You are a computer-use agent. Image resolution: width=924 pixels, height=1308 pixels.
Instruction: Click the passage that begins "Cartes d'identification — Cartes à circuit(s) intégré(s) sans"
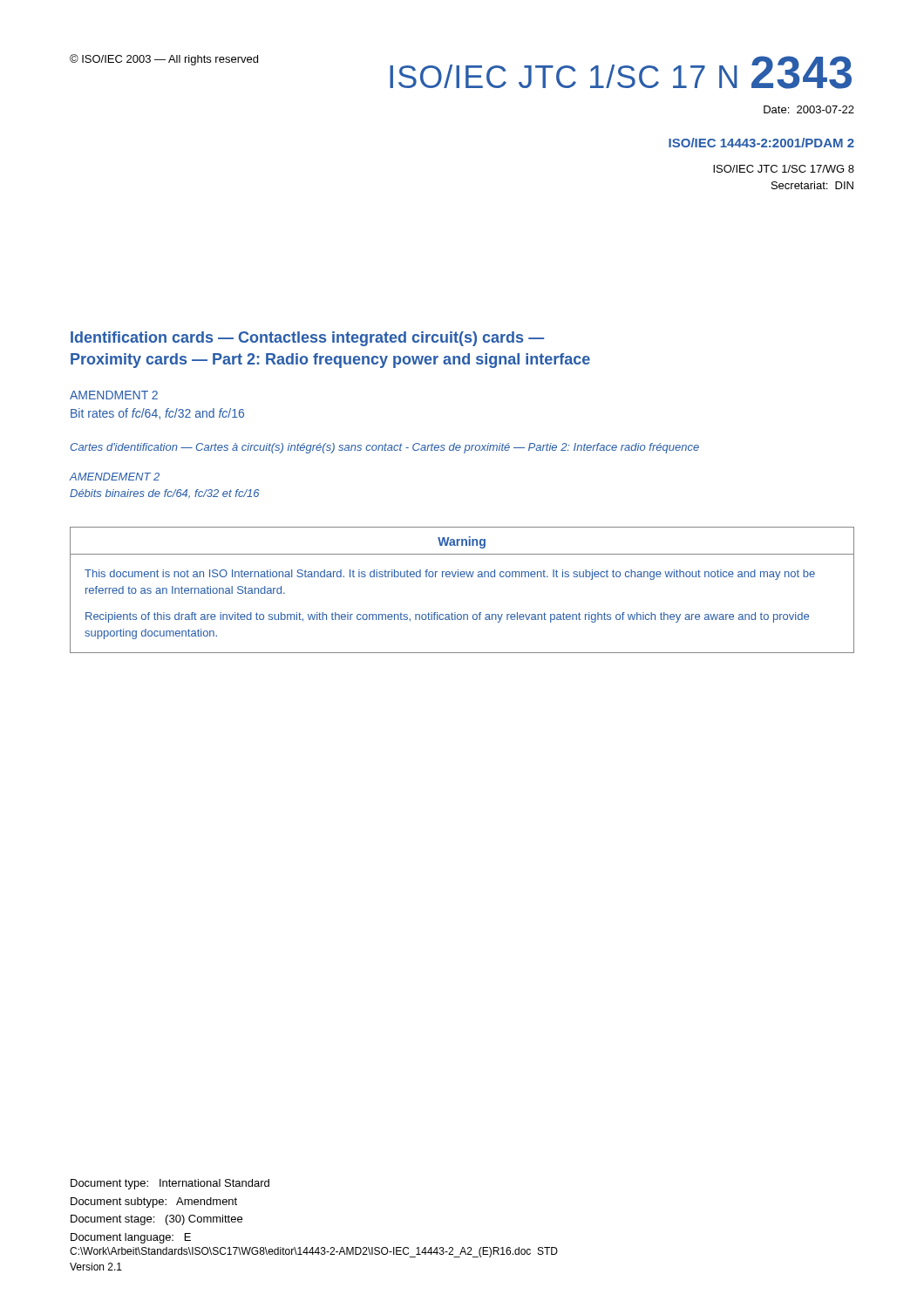tap(384, 447)
